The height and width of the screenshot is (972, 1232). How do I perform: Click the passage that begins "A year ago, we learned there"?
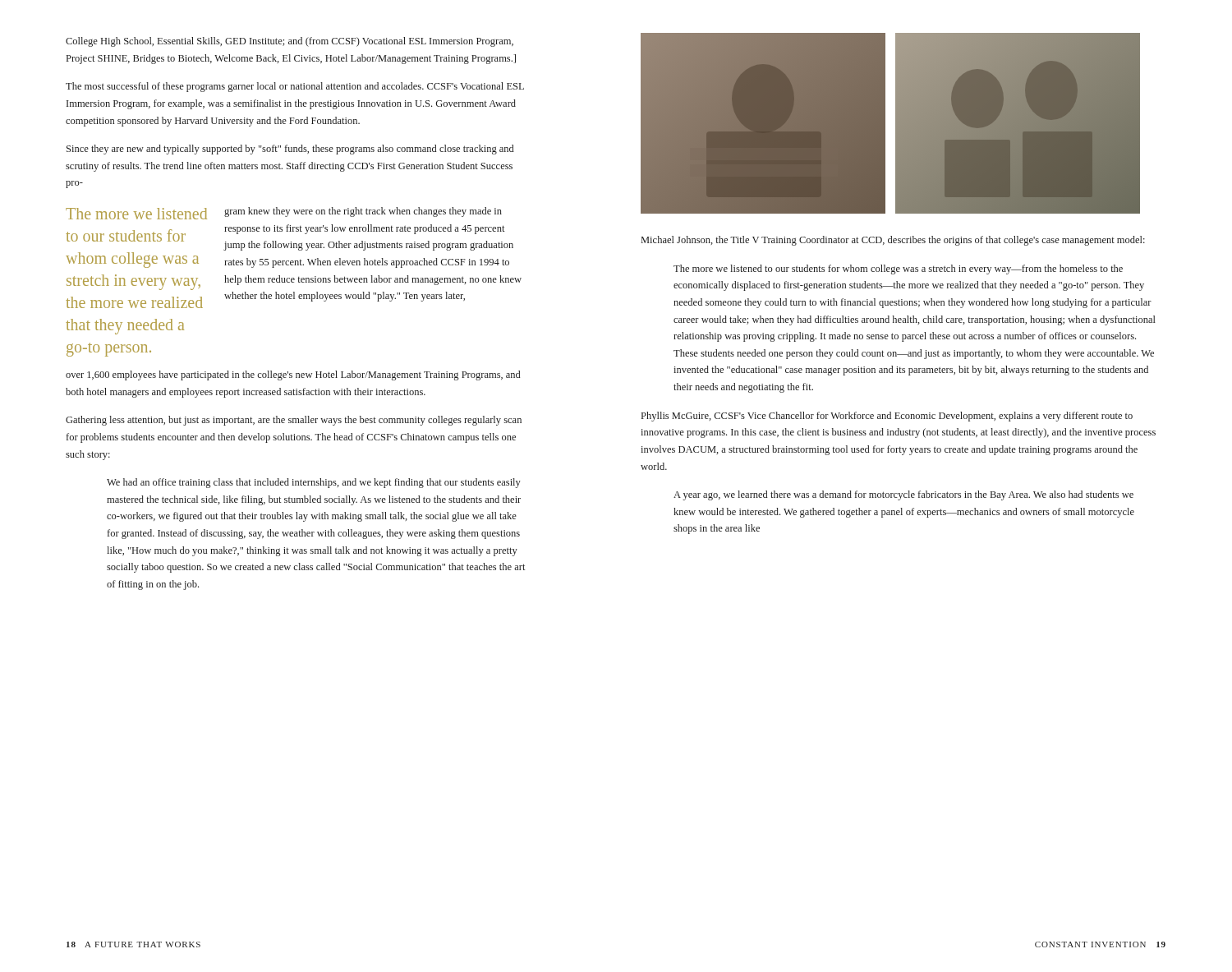point(904,512)
